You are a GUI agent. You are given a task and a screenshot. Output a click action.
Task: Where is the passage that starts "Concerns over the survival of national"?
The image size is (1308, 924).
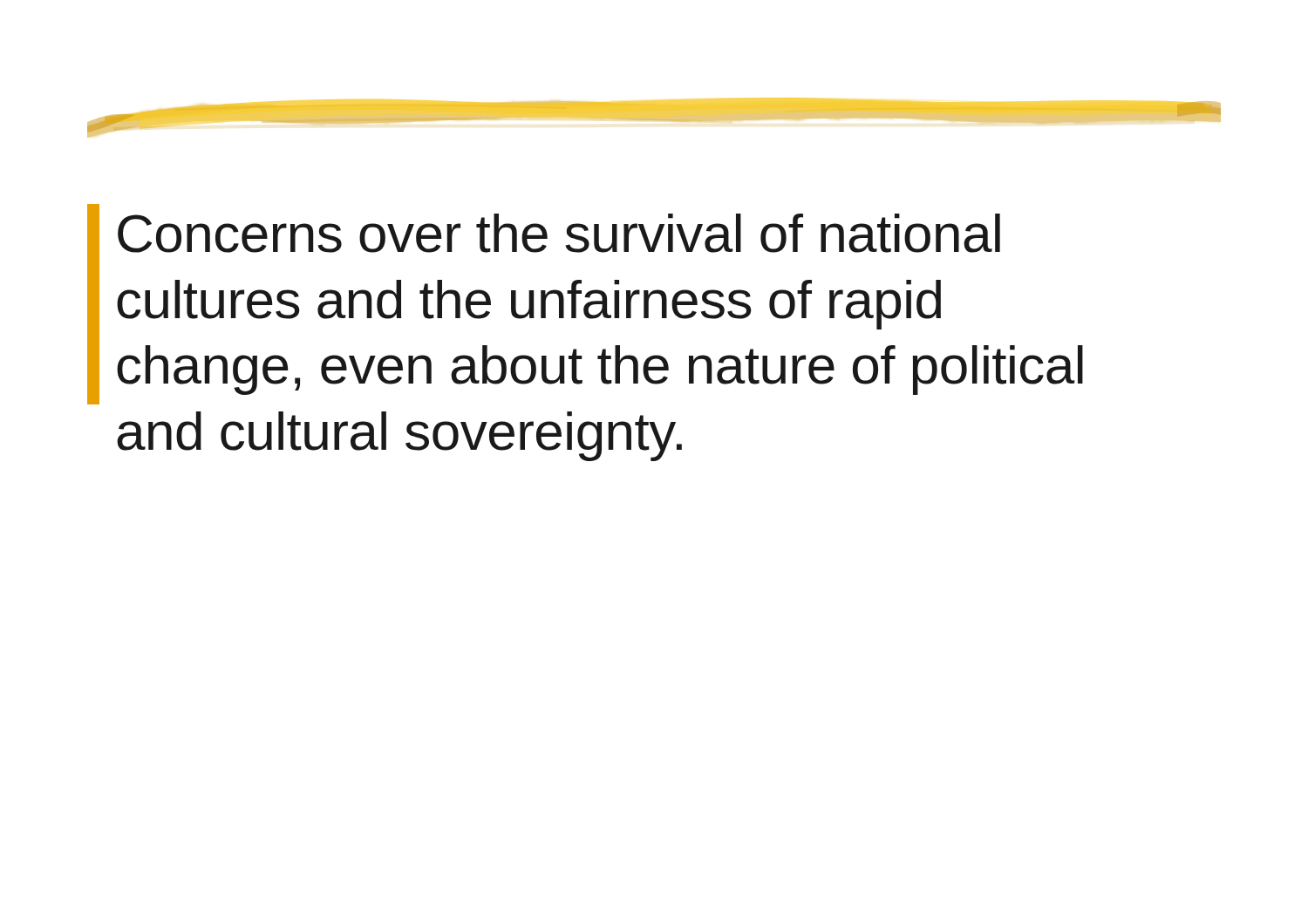tap(586, 332)
